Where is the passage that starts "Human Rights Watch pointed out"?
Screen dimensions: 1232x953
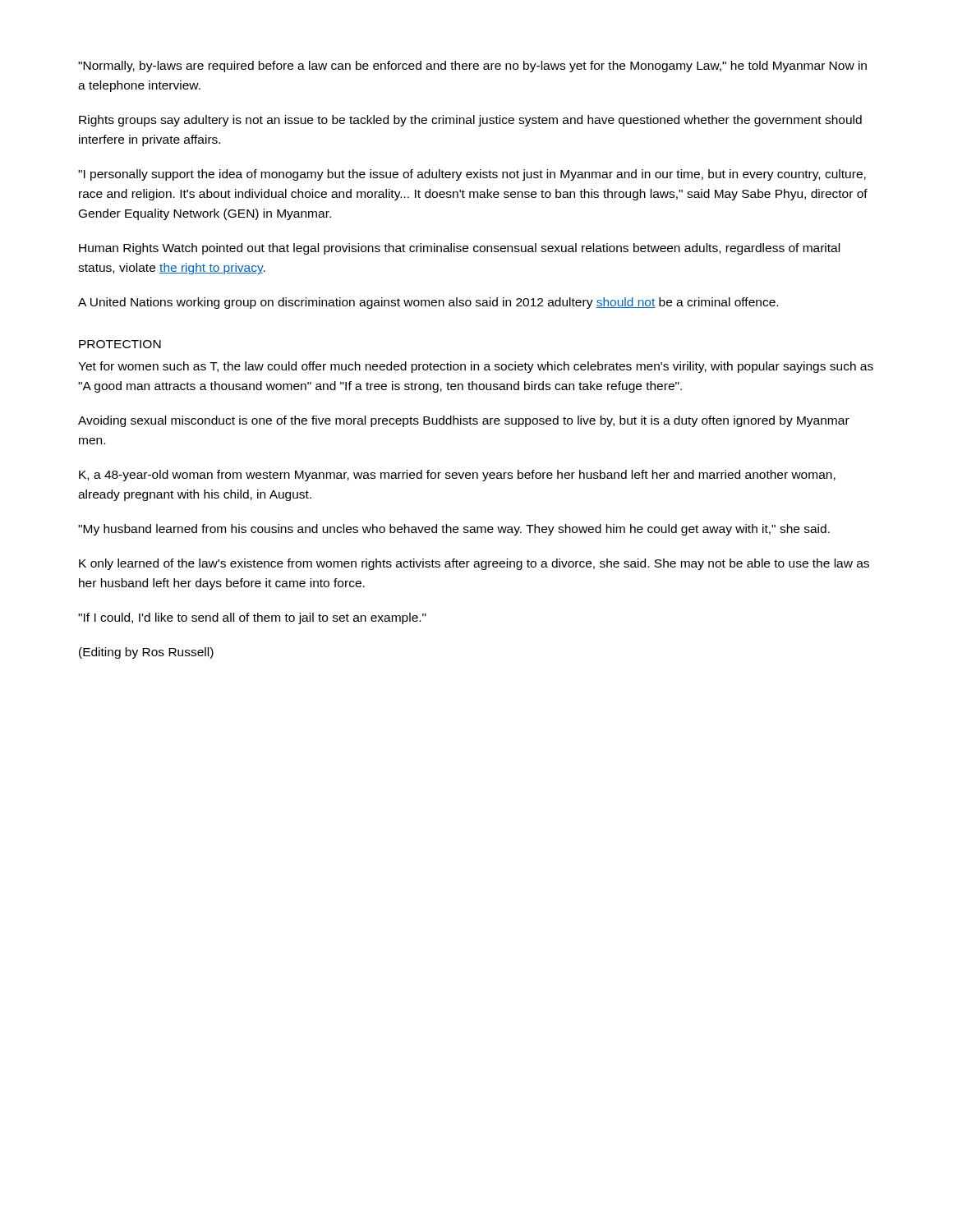459,258
